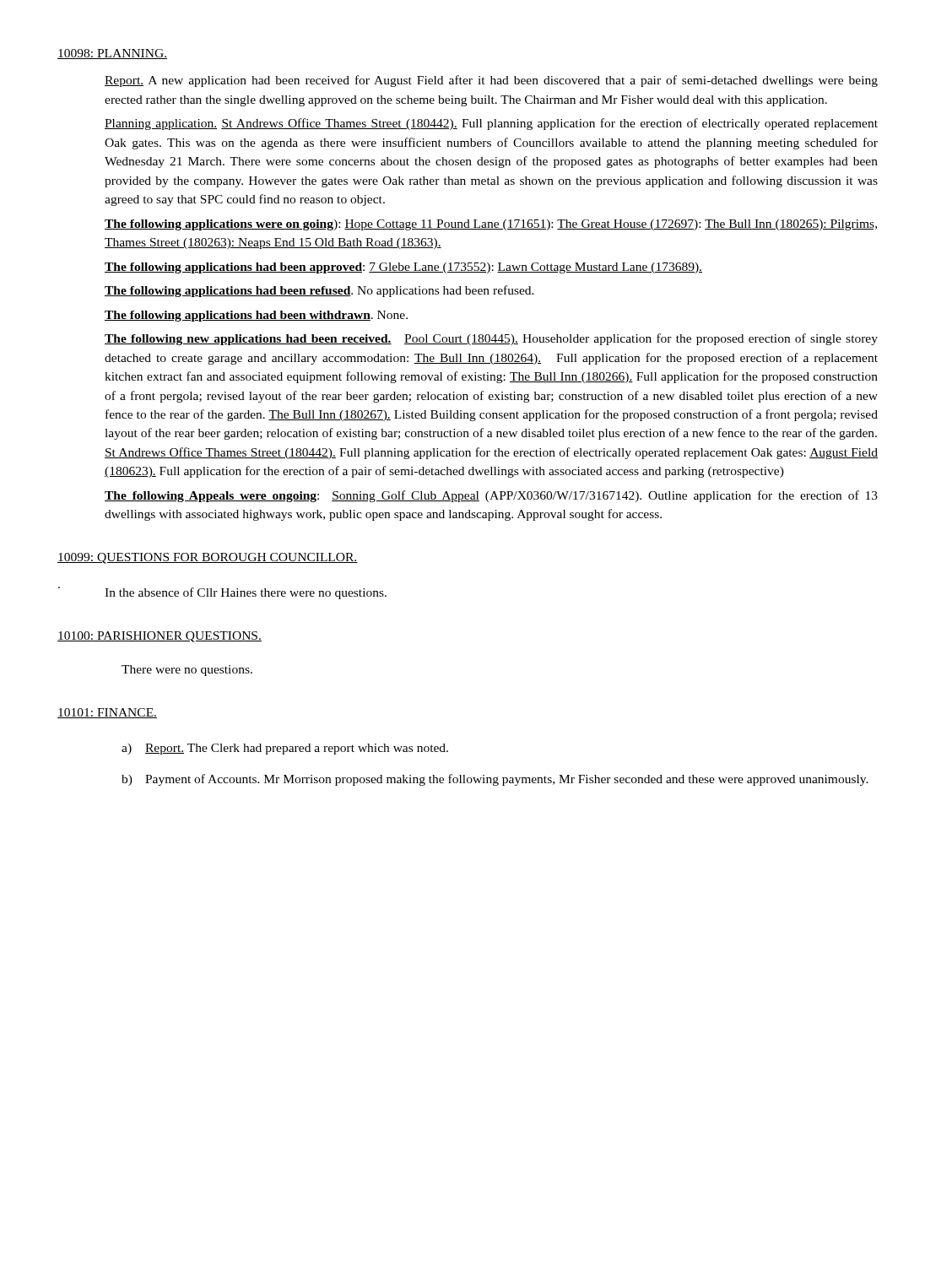The width and height of the screenshot is (952, 1266).
Task: Find the text starting "The following applications were on going):"
Action: coord(491,233)
